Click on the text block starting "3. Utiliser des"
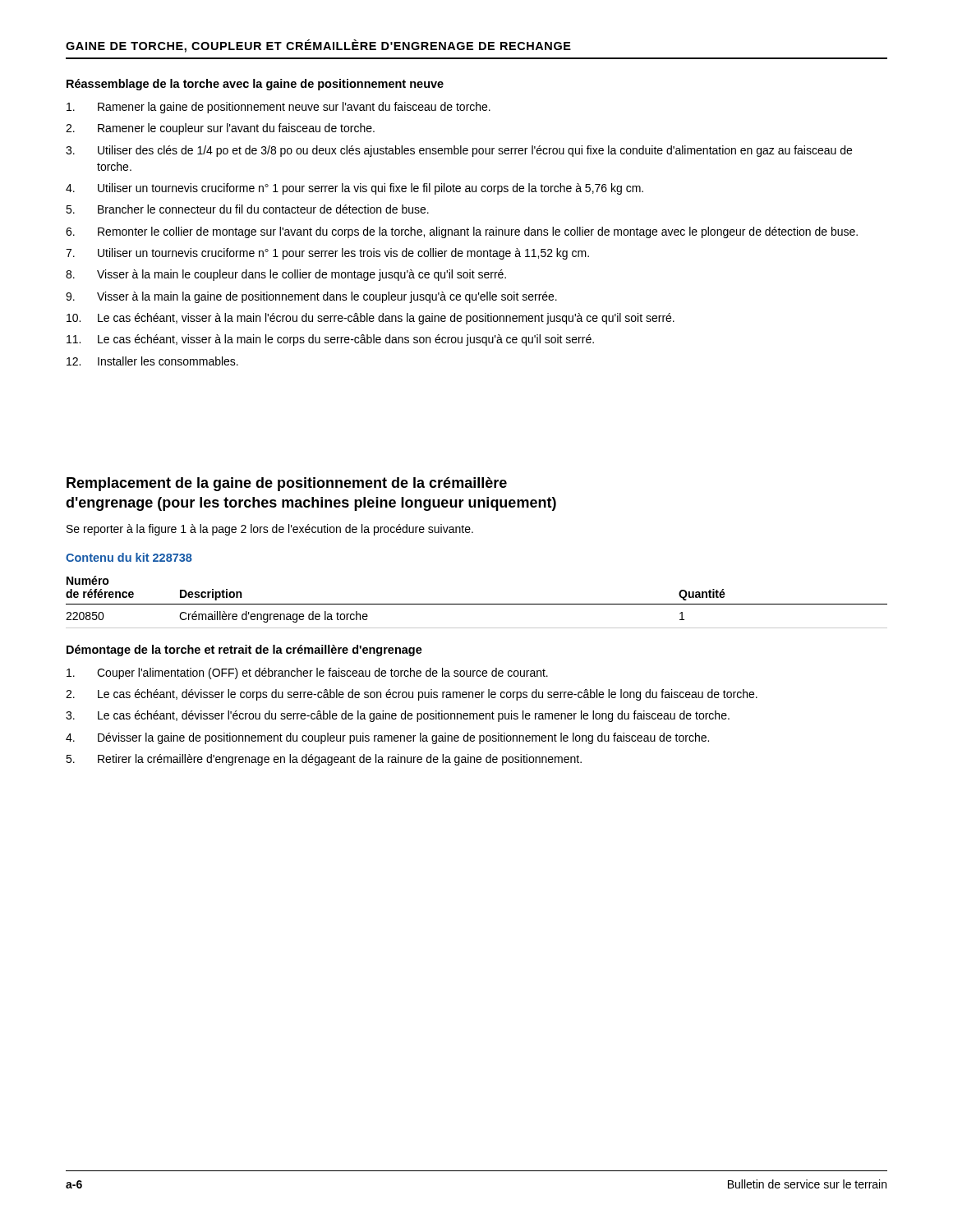This screenshot has width=953, height=1232. pos(476,158)
